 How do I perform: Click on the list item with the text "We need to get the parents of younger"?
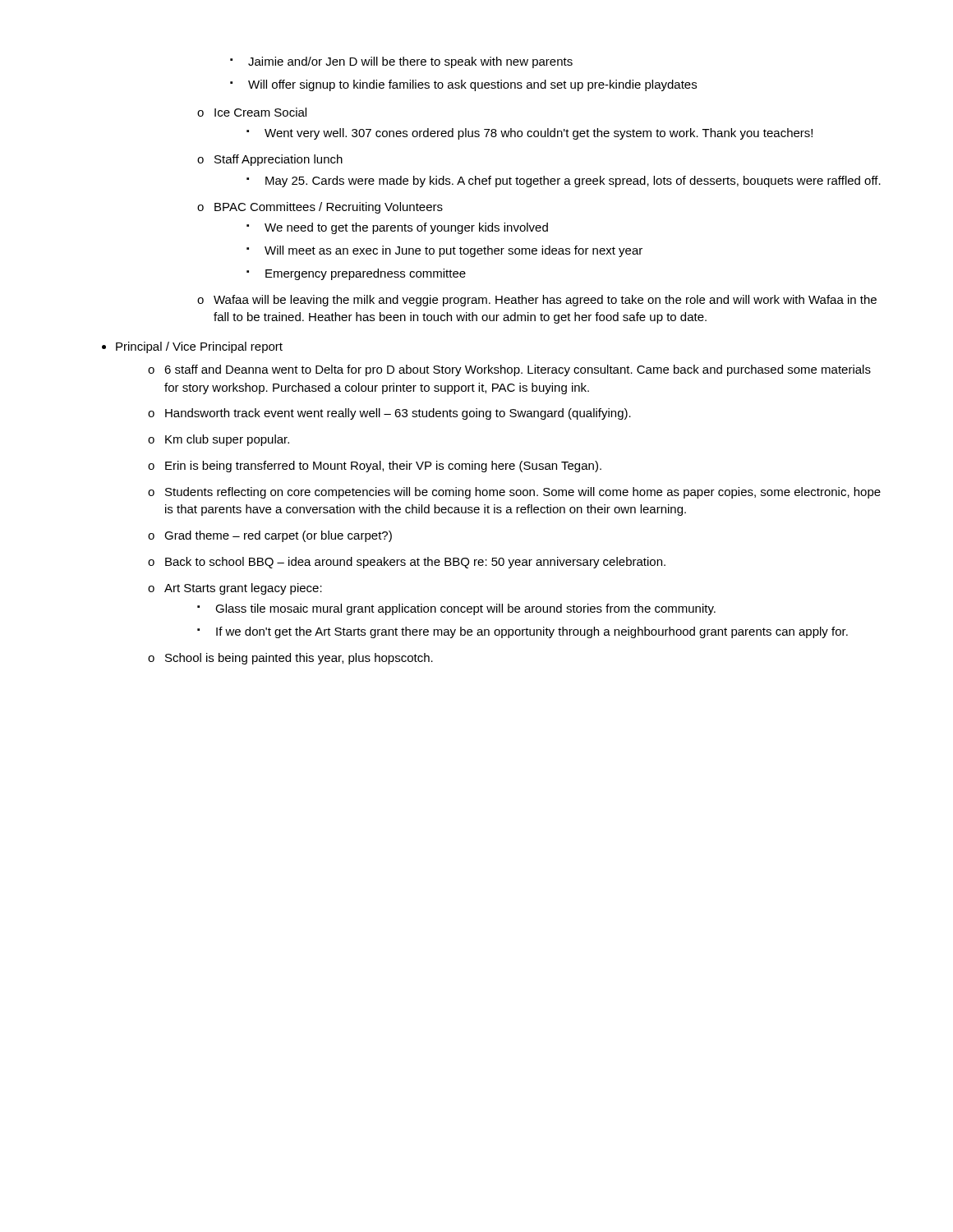coord(407,227)
